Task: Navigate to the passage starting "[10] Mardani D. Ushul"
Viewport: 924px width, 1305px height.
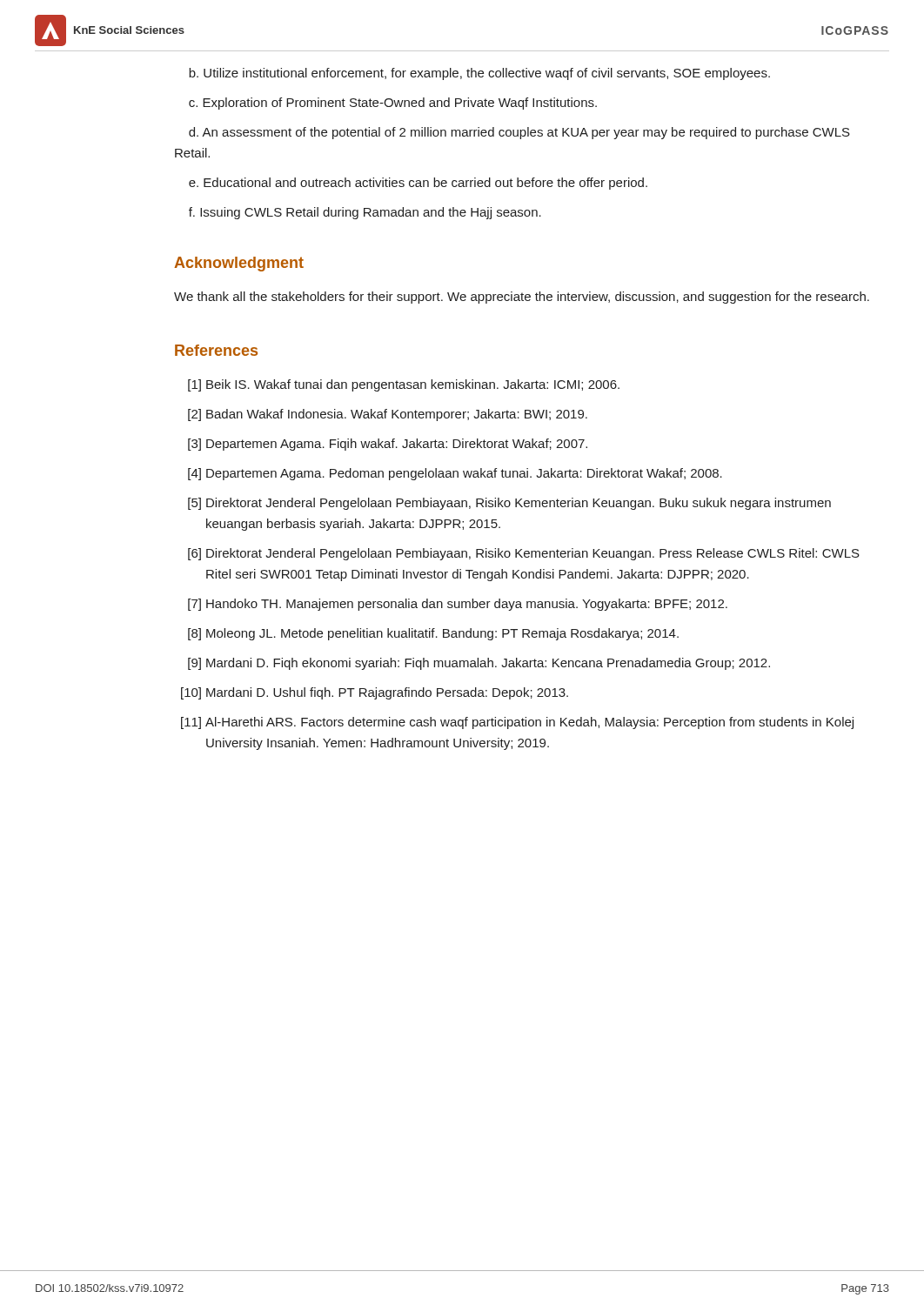Action: pos(523,693)
